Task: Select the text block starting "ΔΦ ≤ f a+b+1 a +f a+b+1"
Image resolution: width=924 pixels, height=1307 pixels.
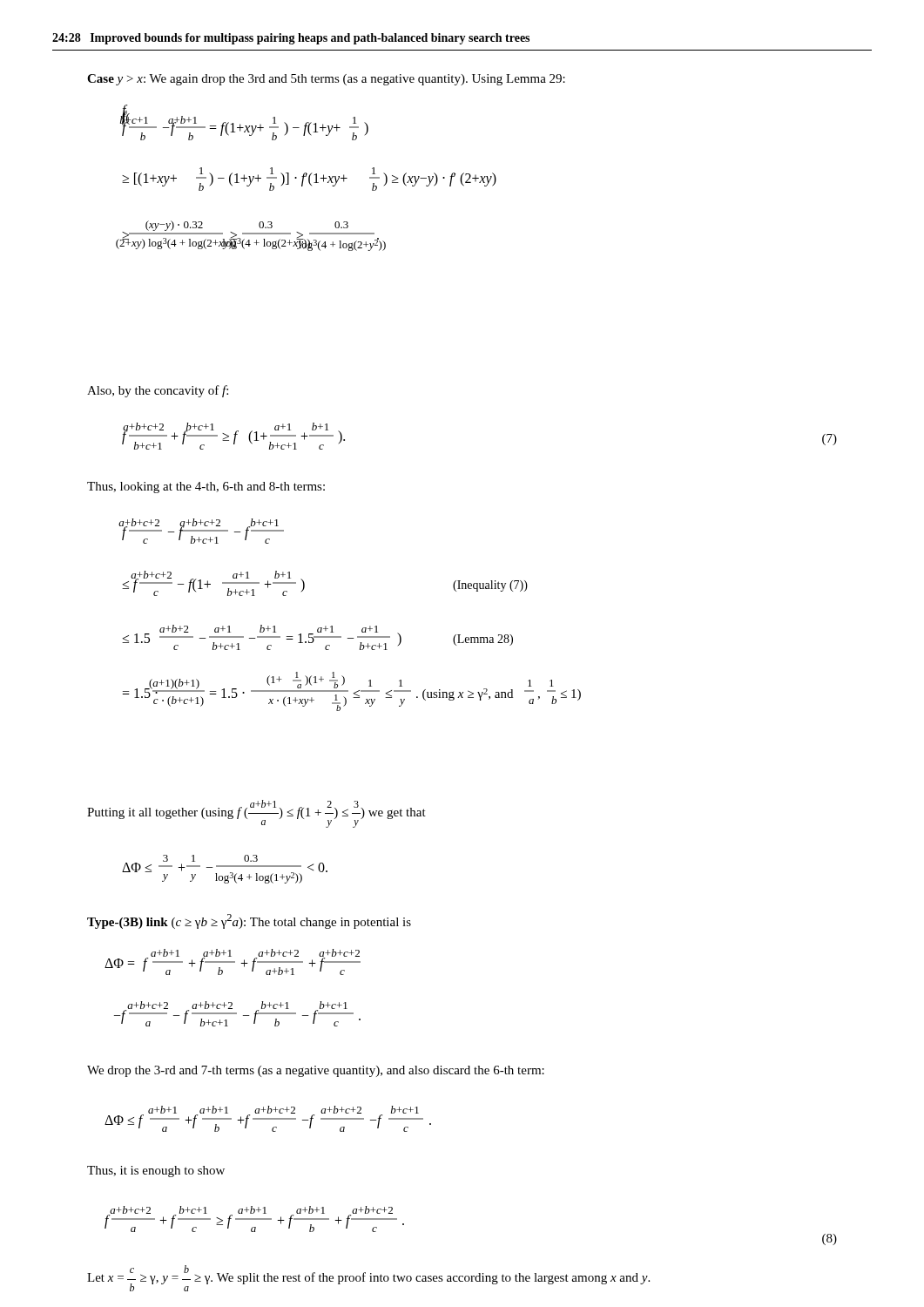Action: click(x=427, y=1119)
